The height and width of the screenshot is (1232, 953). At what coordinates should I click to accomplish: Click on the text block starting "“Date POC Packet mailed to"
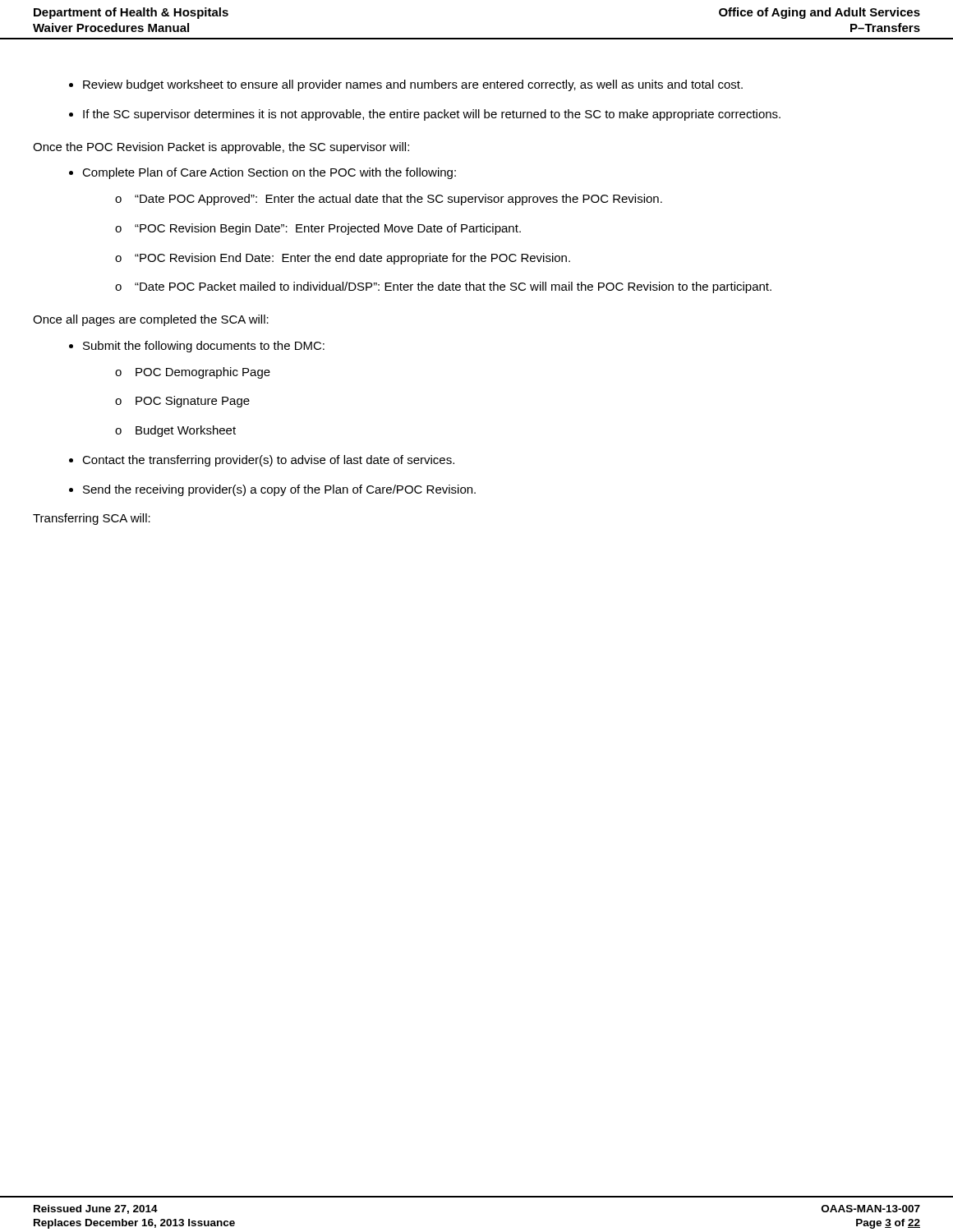(x=518, y=287)
